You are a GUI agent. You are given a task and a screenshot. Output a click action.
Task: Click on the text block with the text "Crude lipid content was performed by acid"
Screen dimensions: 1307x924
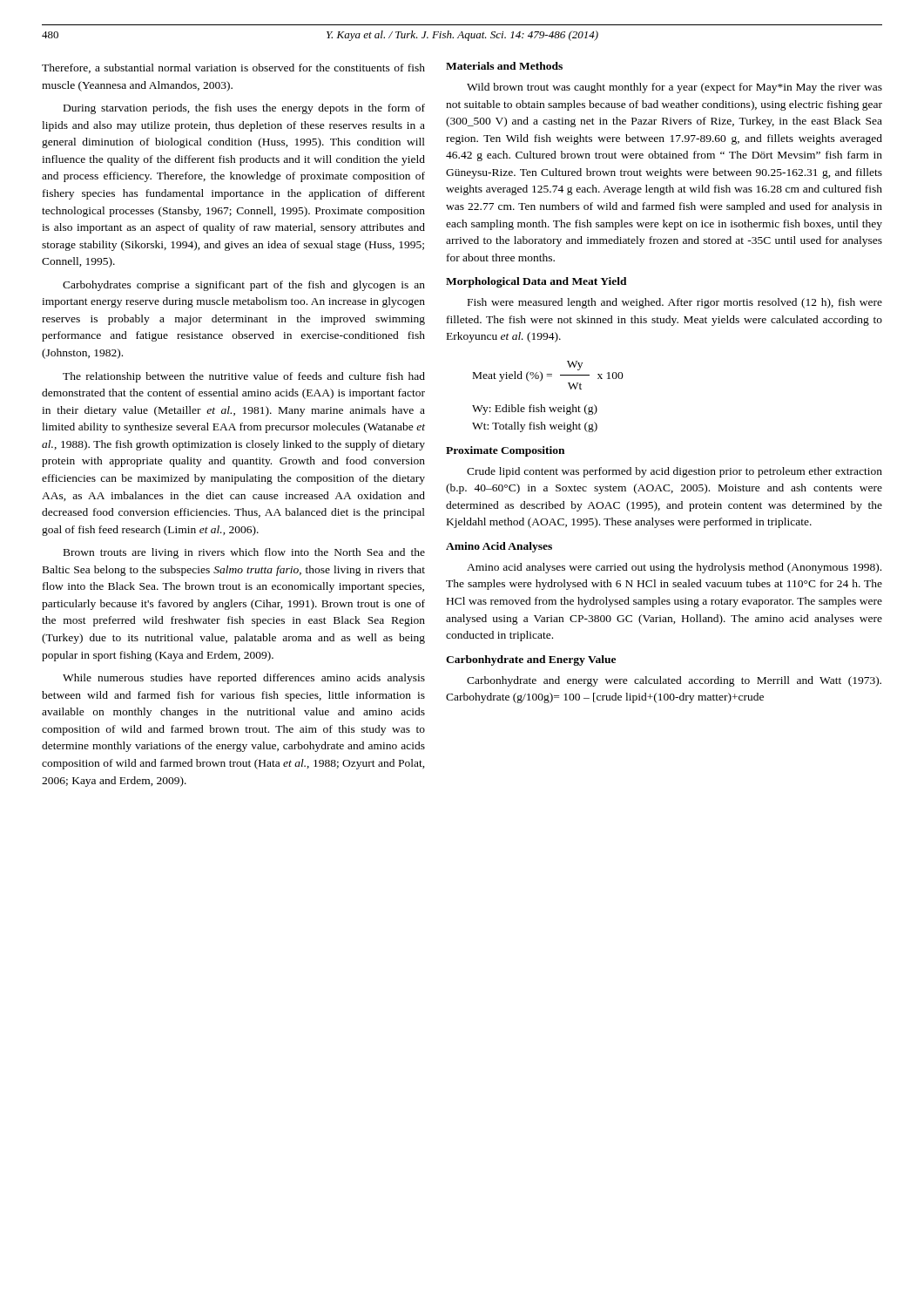(x=664, y=496)
